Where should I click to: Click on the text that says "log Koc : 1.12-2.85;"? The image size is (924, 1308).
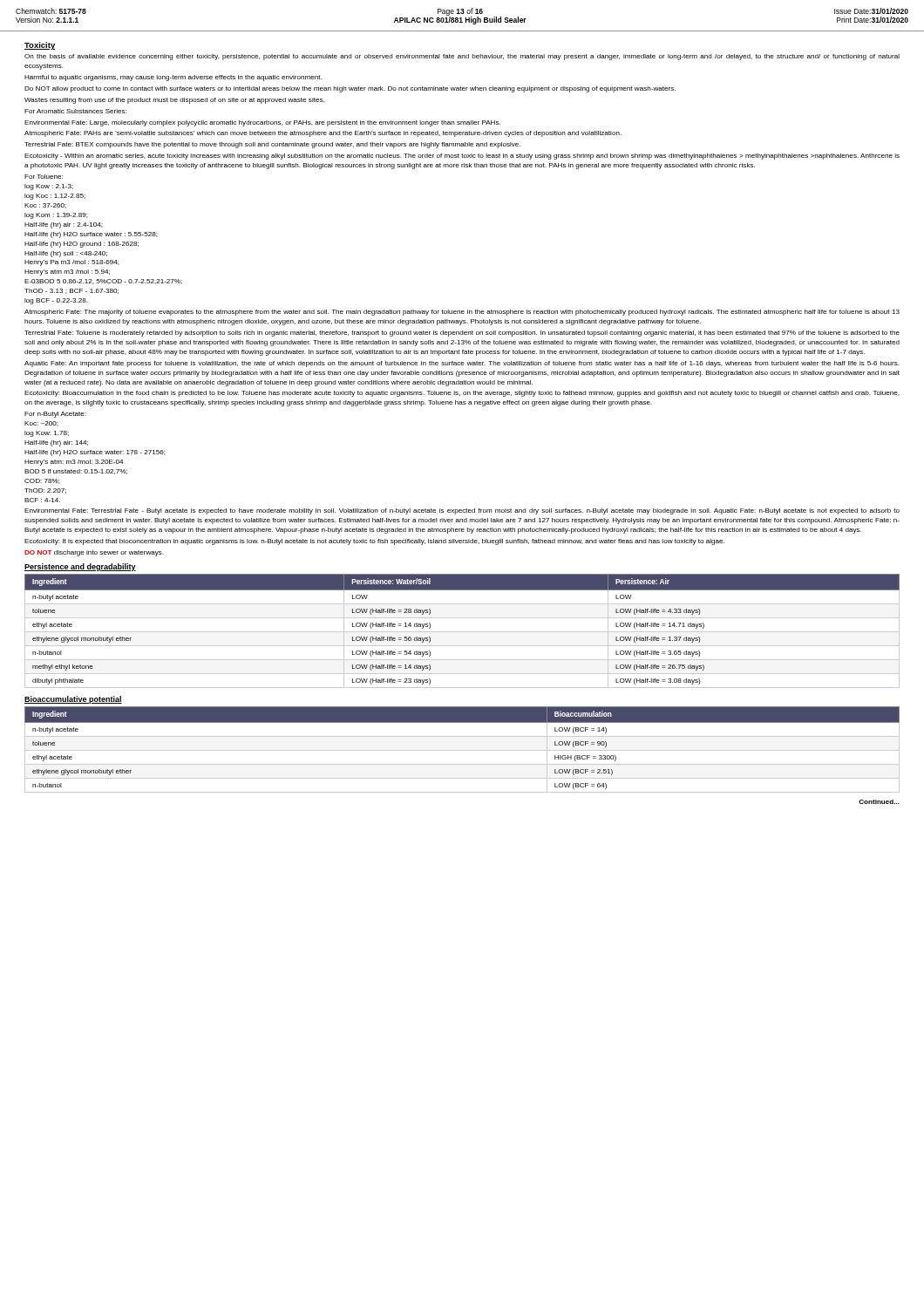pyautogui.click(x=55, y=196)
